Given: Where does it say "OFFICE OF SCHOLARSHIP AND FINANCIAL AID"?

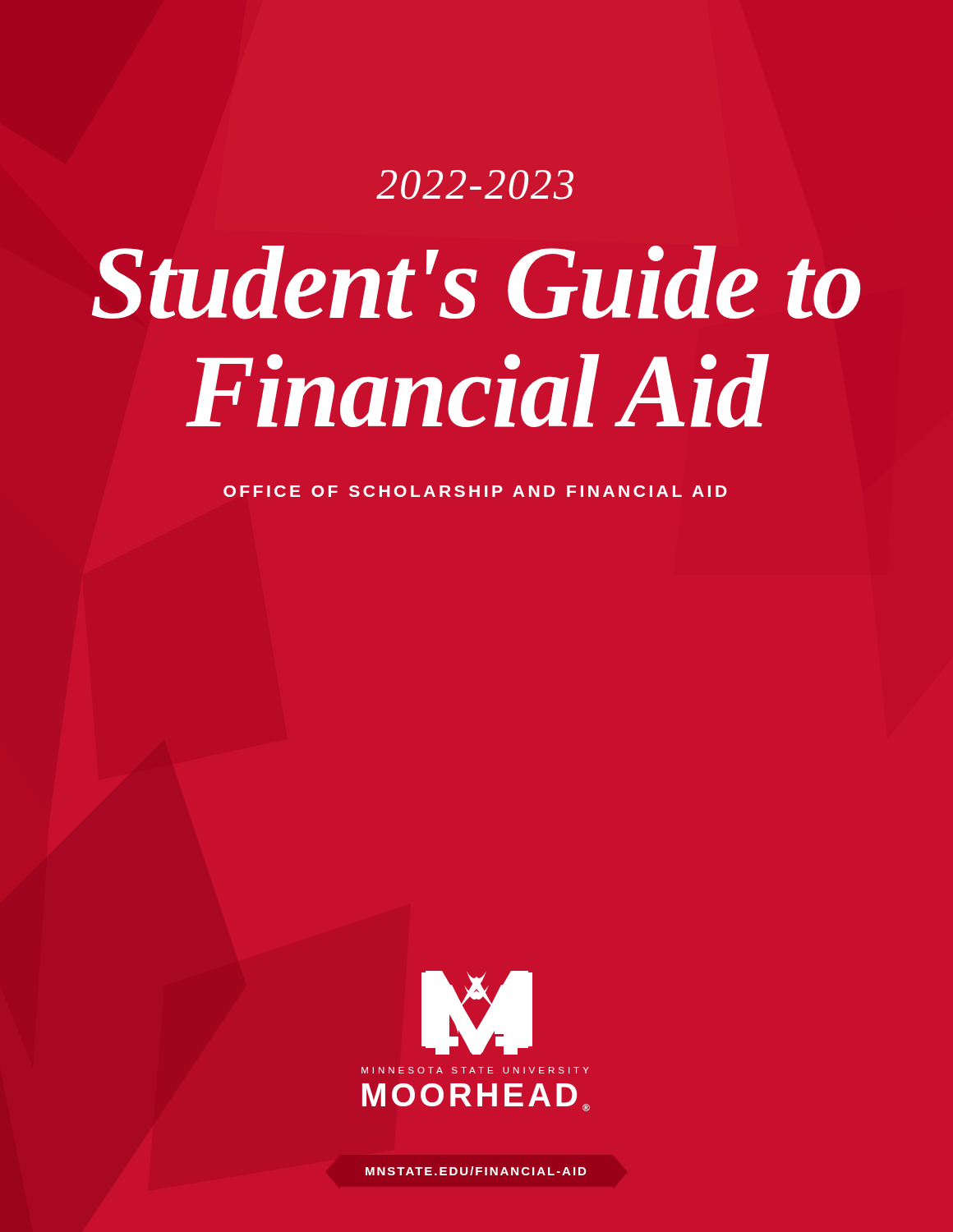Looking at the screenshot, I should pyautogui.click(x=476, y=490).
